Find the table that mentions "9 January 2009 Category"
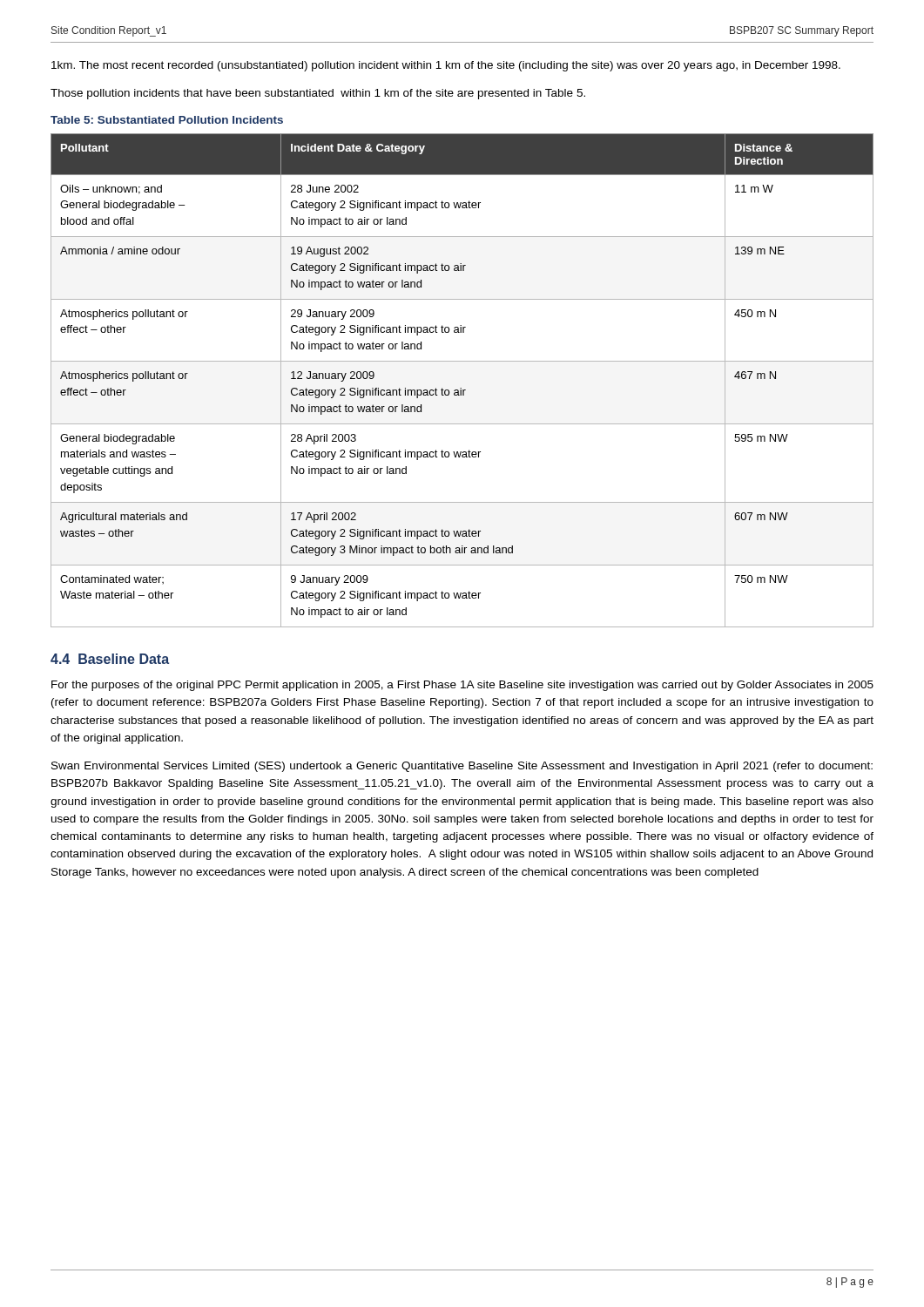The image size is (924, 1307). 462,380
